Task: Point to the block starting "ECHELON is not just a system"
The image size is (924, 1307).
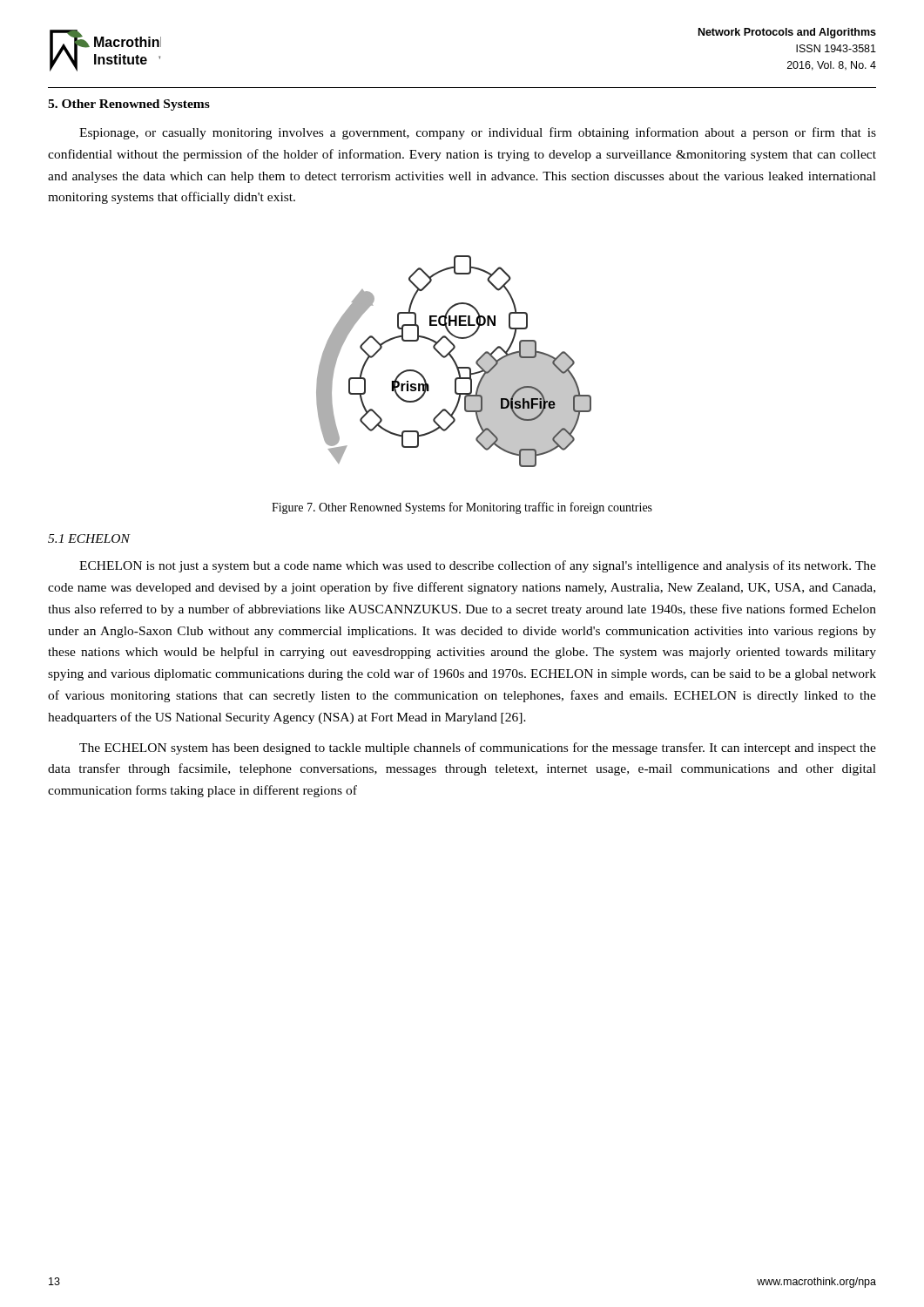Action: pyautogui.click(x=462, y=641)
